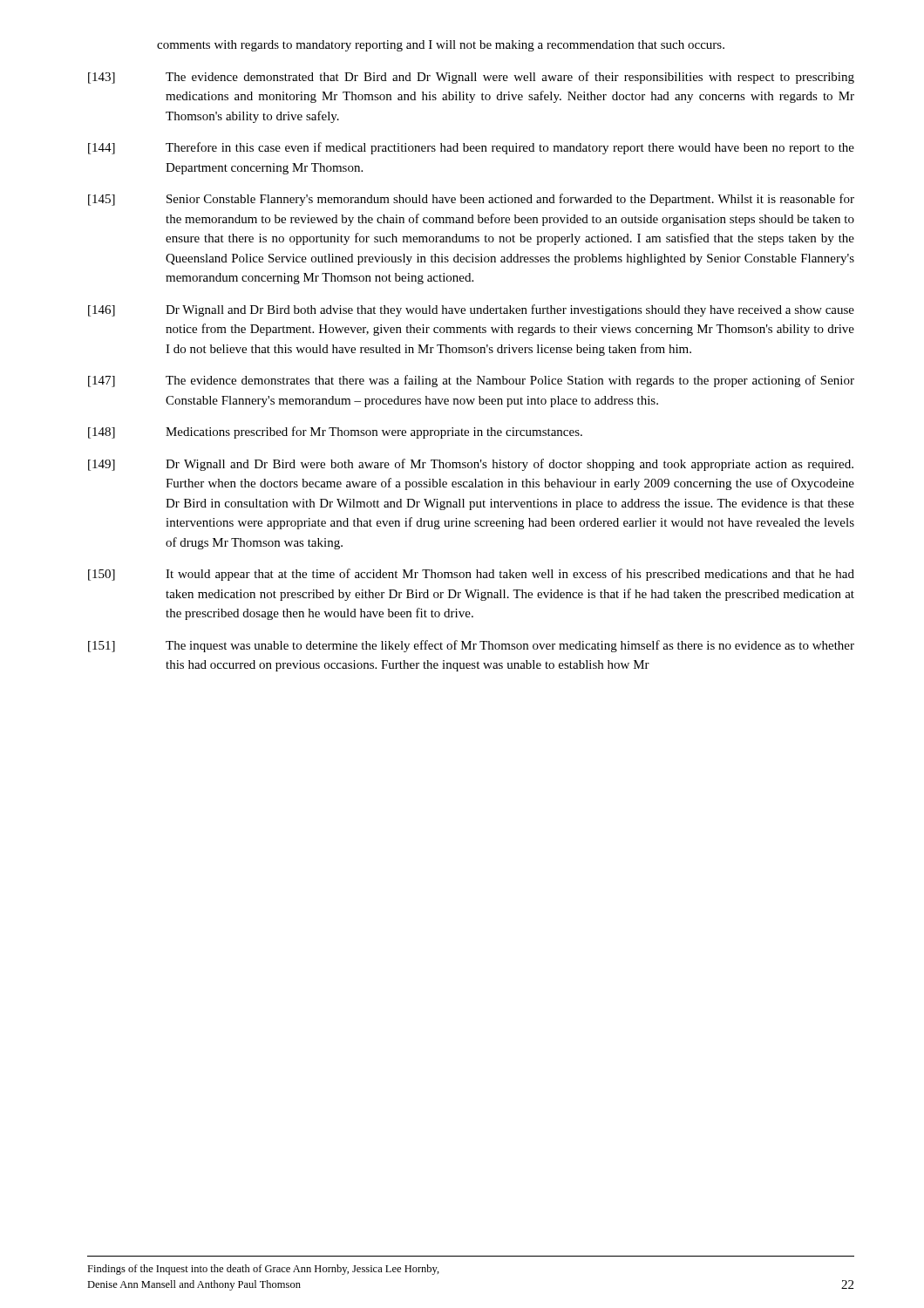Point to the text block starting "[144] Therefore in"
Image resolution: width=924 pixels, height=1308 pixels.
tap(471, 157)
